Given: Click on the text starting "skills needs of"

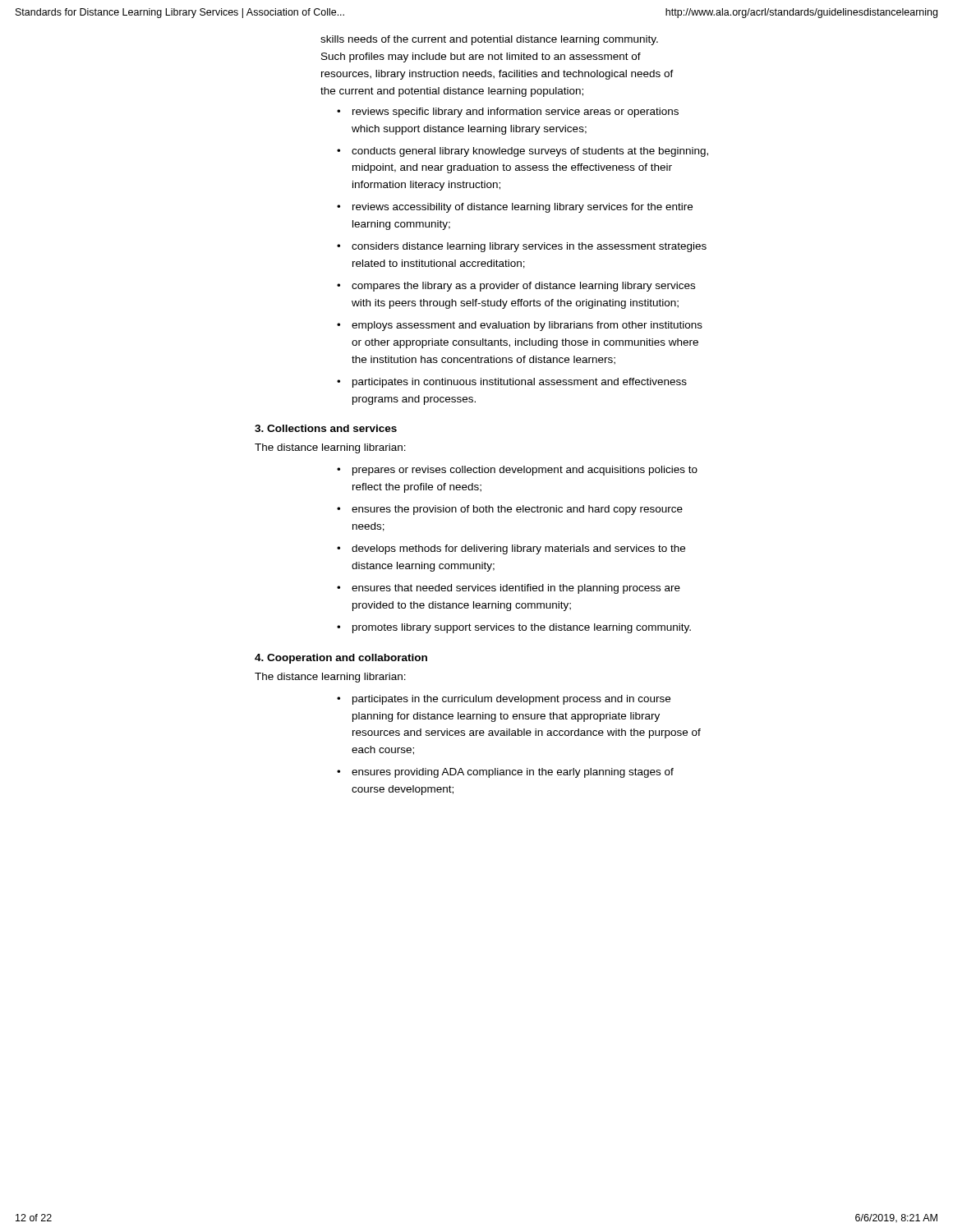Looking at the screenshot, I should 497,65.
